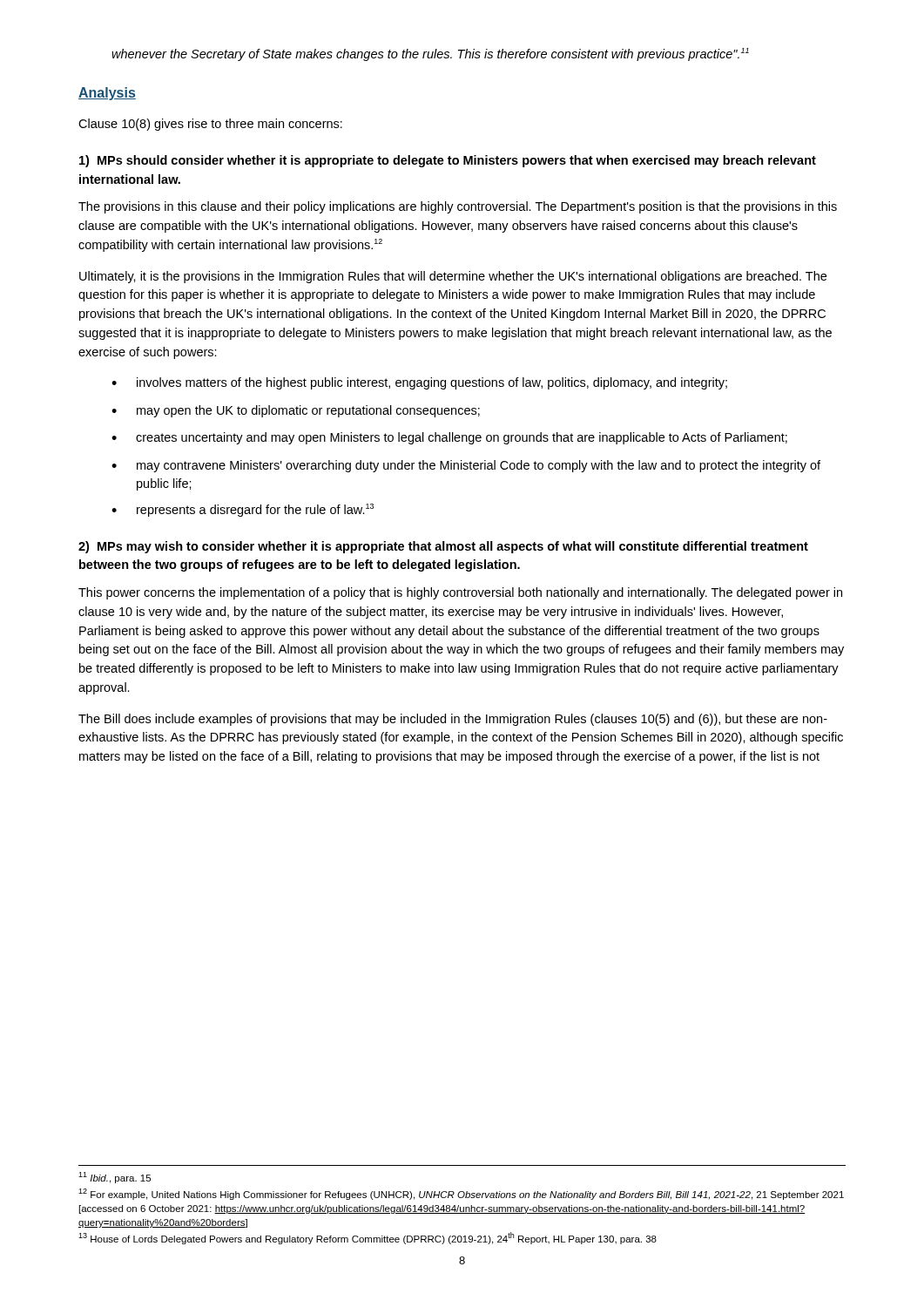
Task: Locate the list item containing "2) MPs may wish"
Action: tap(462, 556)
